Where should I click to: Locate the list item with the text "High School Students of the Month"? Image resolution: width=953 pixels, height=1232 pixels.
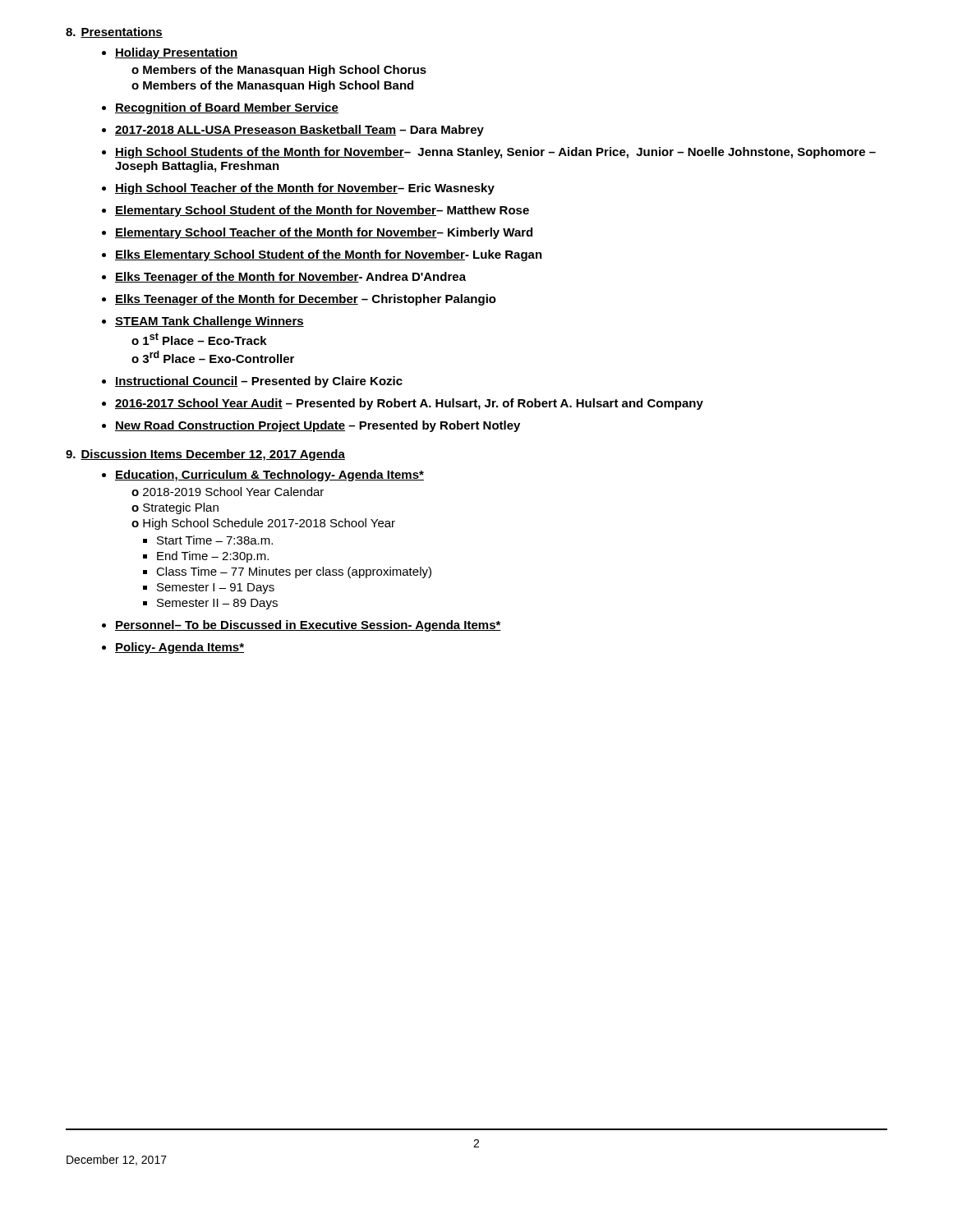pyautogui.click(x=495, y=158)
